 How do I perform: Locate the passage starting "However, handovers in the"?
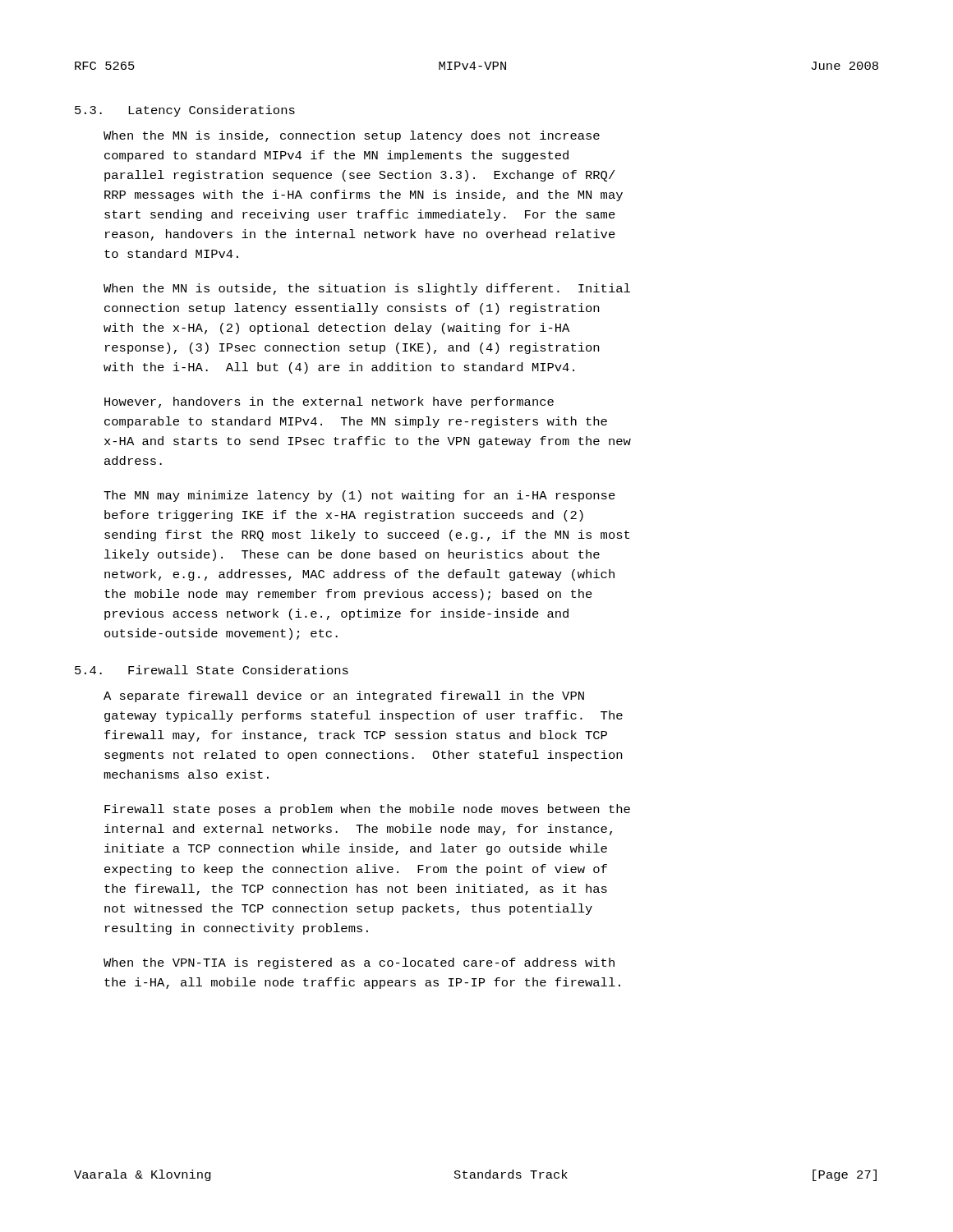(367, 432)
